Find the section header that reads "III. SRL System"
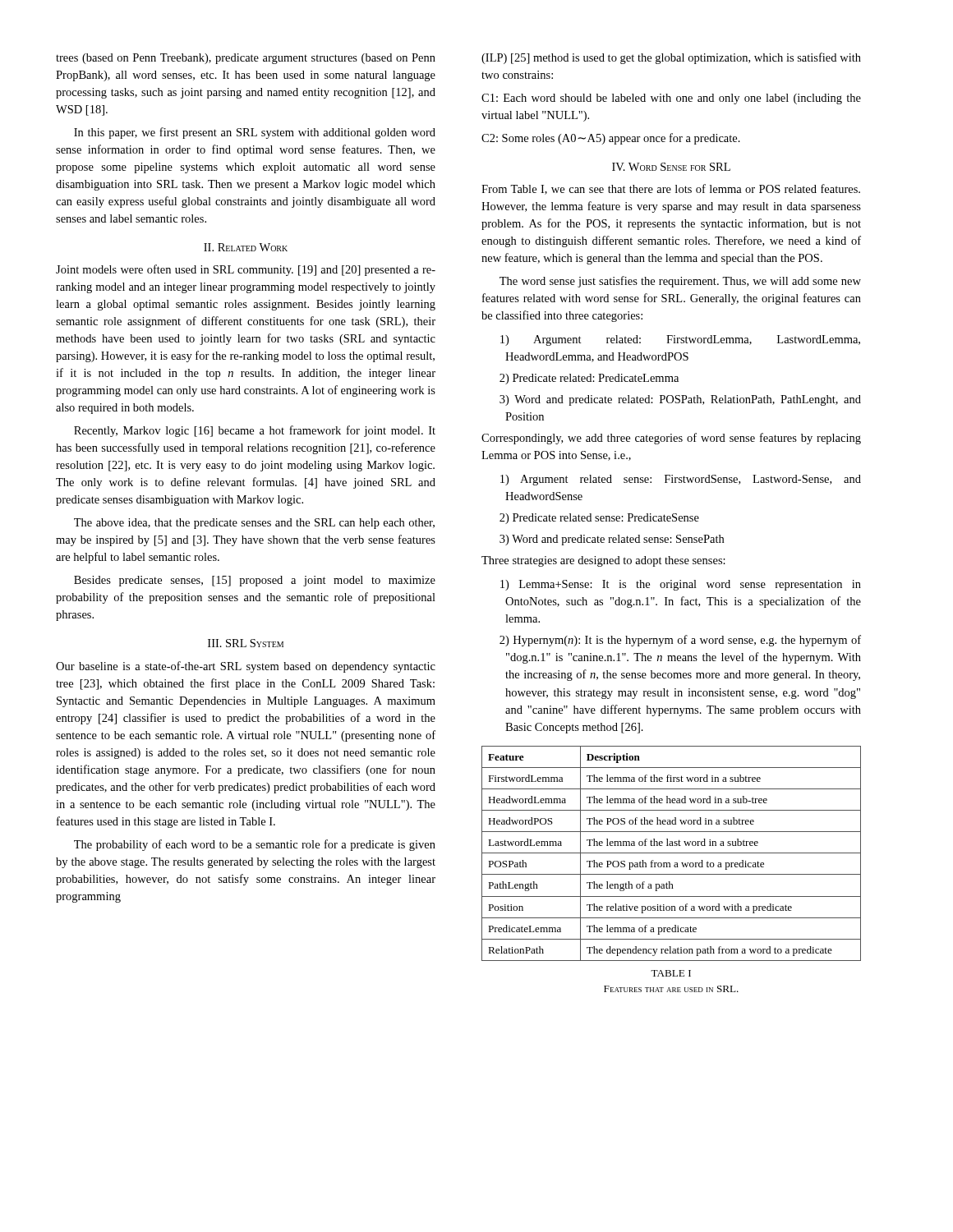The height and width of the screenshot is (1232, 953). pyautogui.click(x=246, y=644)
